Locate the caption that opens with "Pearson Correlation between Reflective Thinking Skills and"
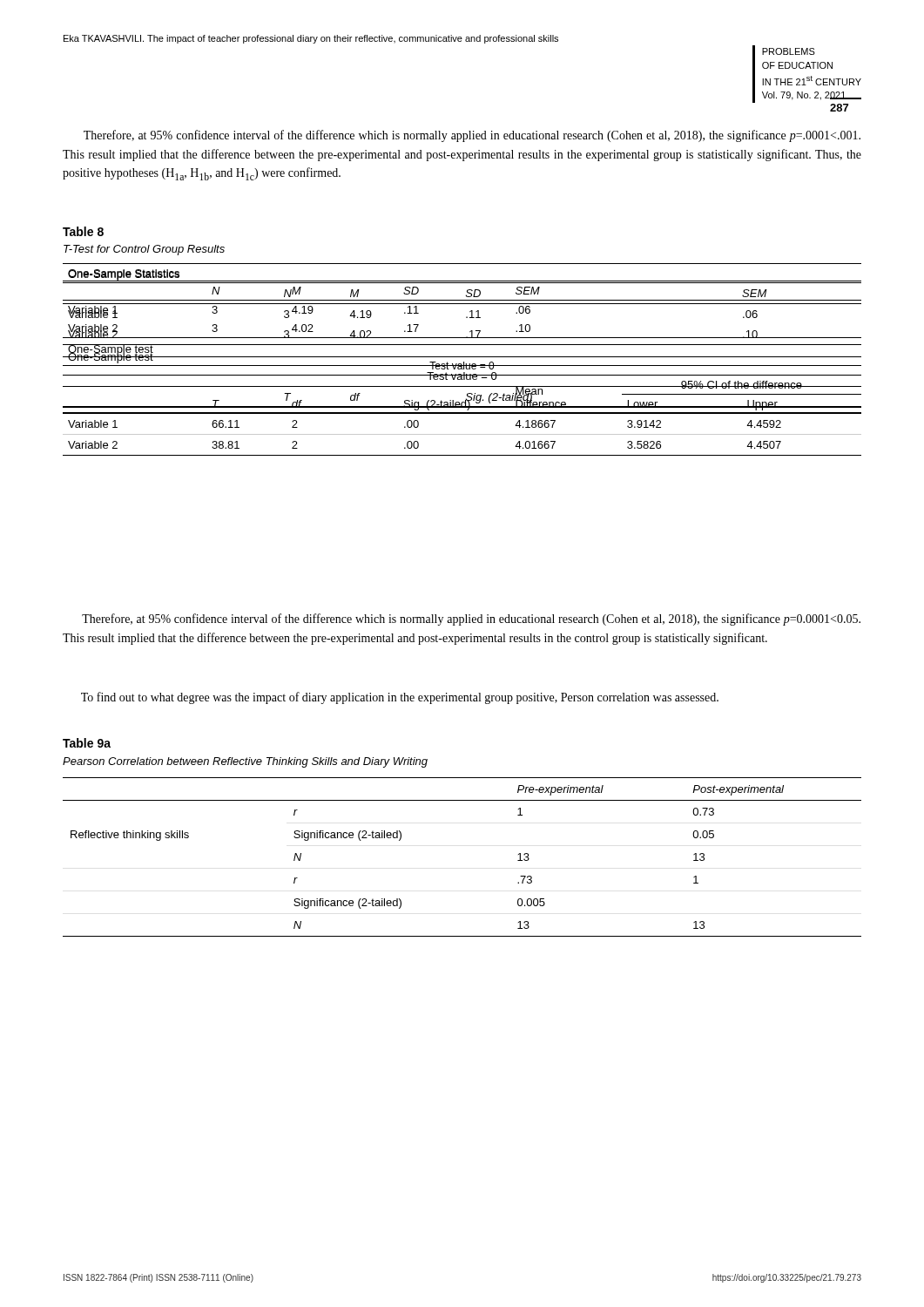This screenshot has width=924, height=1307. tap(245, 761)
